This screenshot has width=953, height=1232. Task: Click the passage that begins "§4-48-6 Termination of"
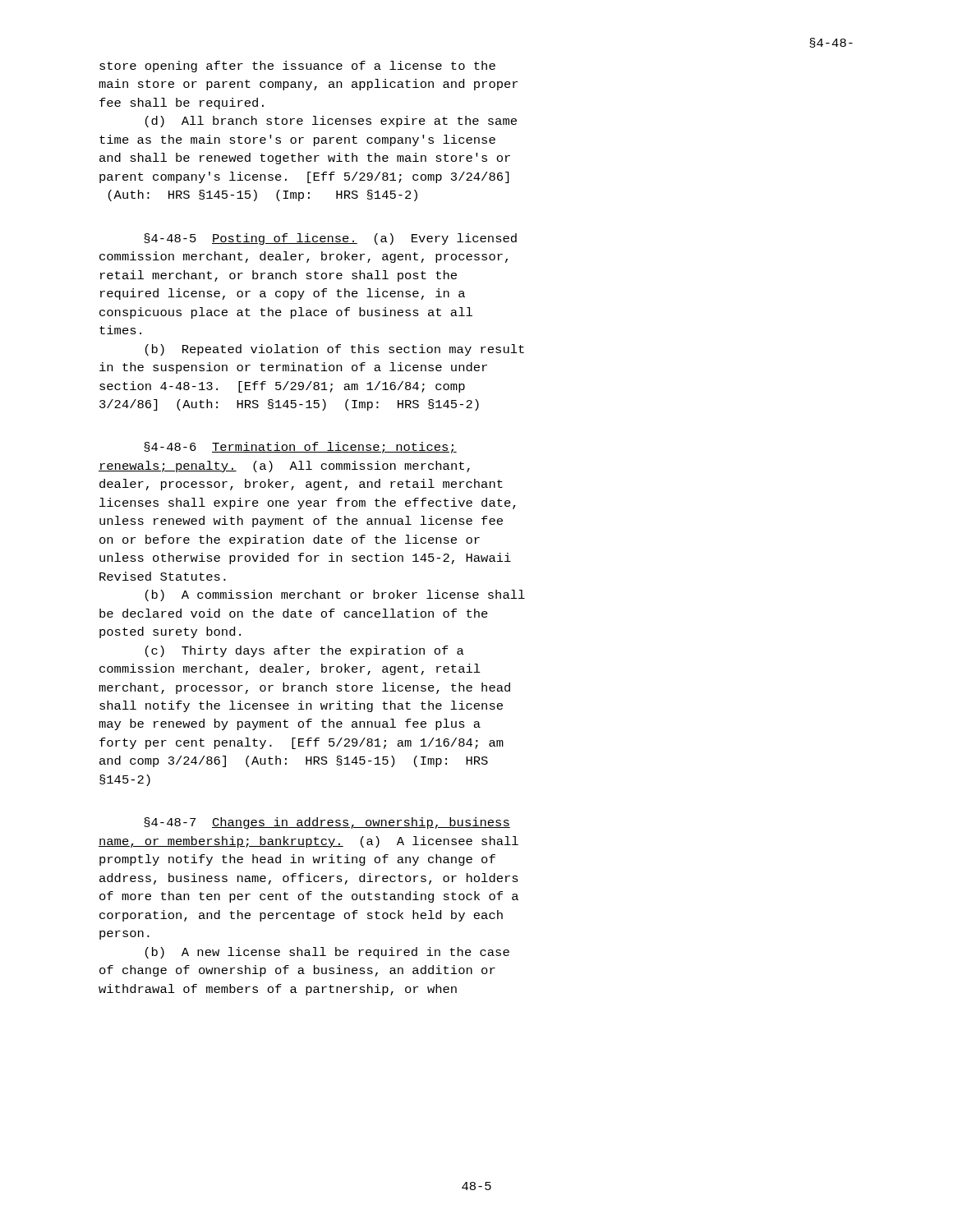point(476,614)
